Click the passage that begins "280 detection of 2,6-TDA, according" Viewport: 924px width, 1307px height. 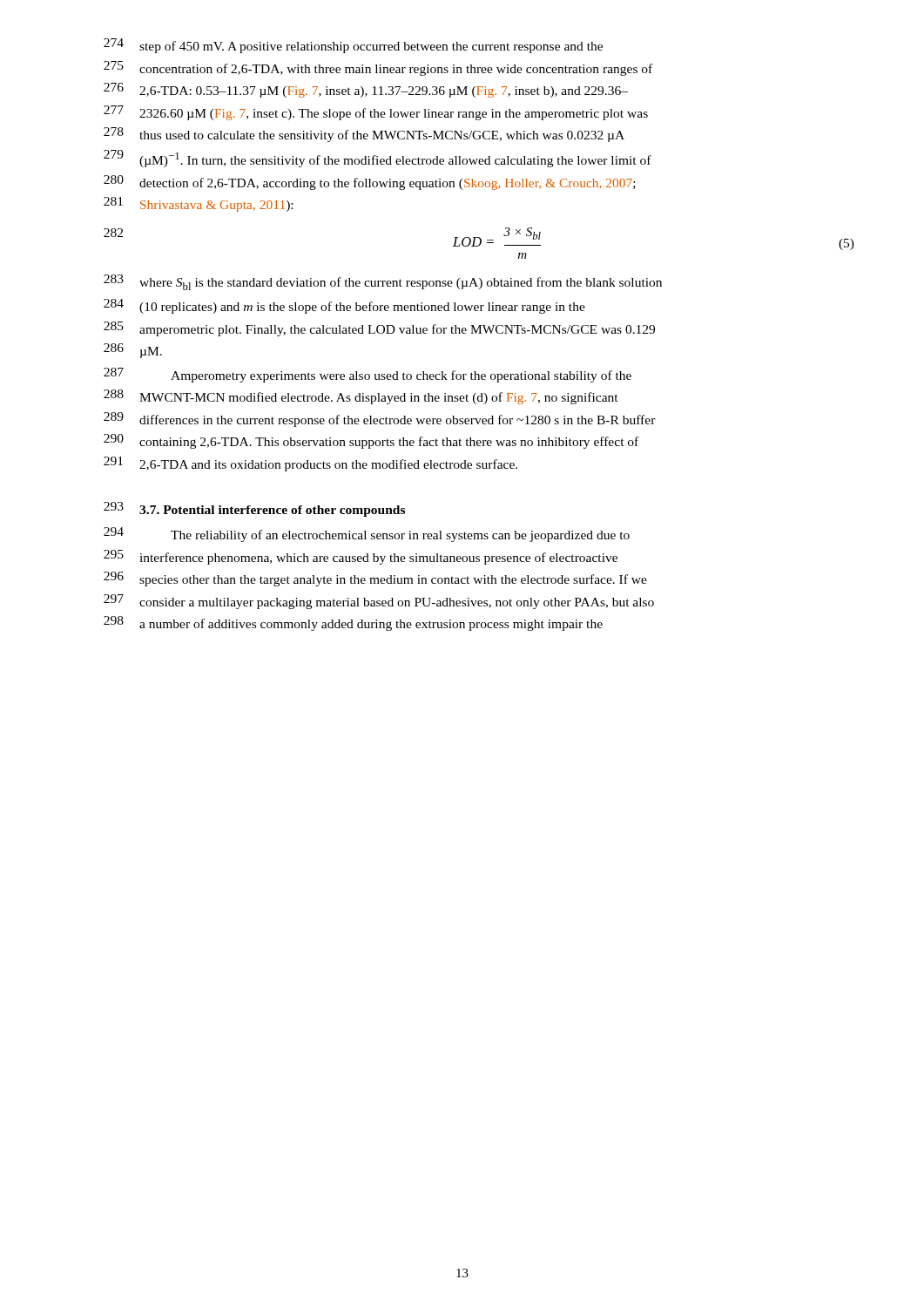pyautogui.click(x=471, y=182)
